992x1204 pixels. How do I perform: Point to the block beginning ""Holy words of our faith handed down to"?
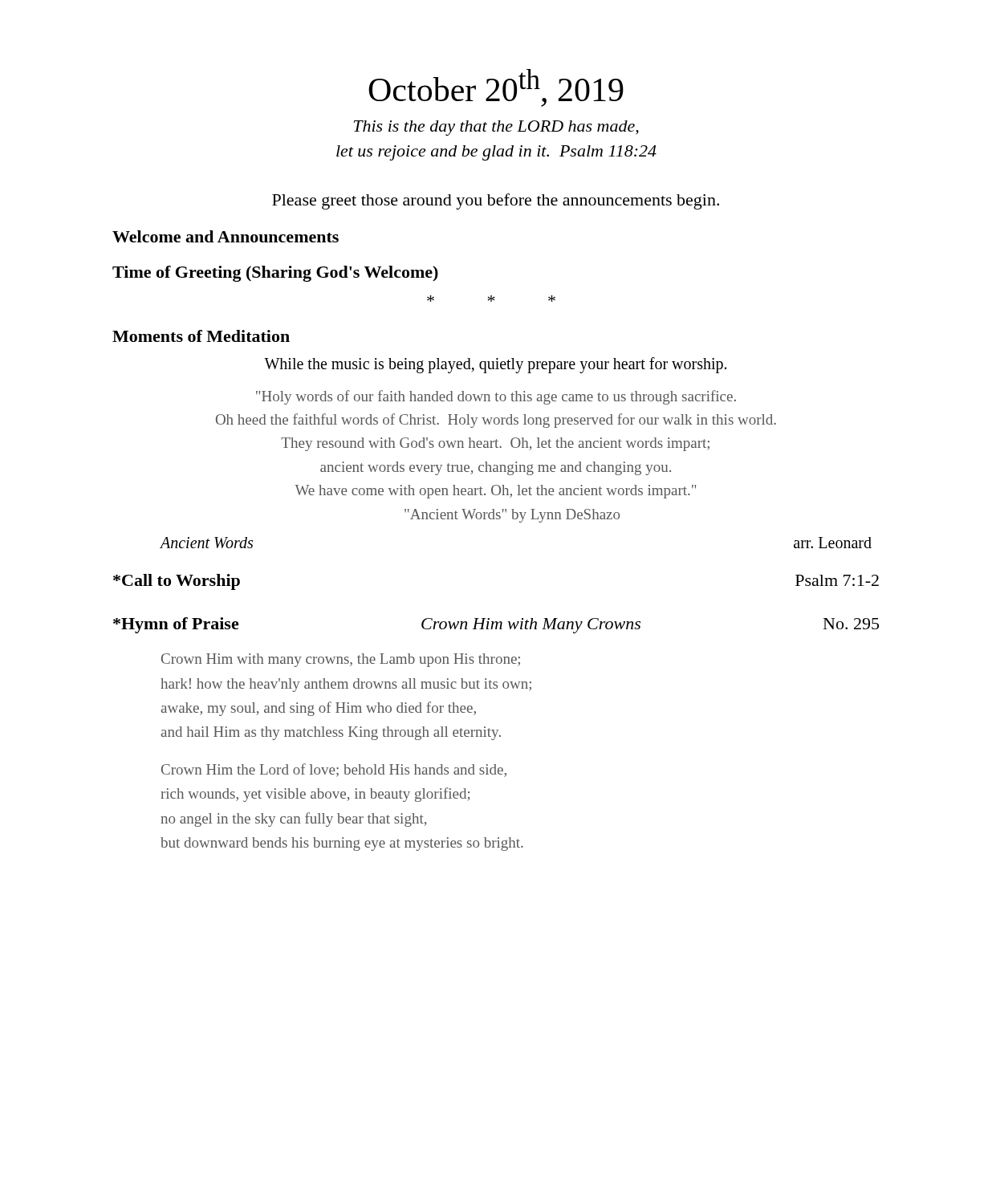click(496, 455)
